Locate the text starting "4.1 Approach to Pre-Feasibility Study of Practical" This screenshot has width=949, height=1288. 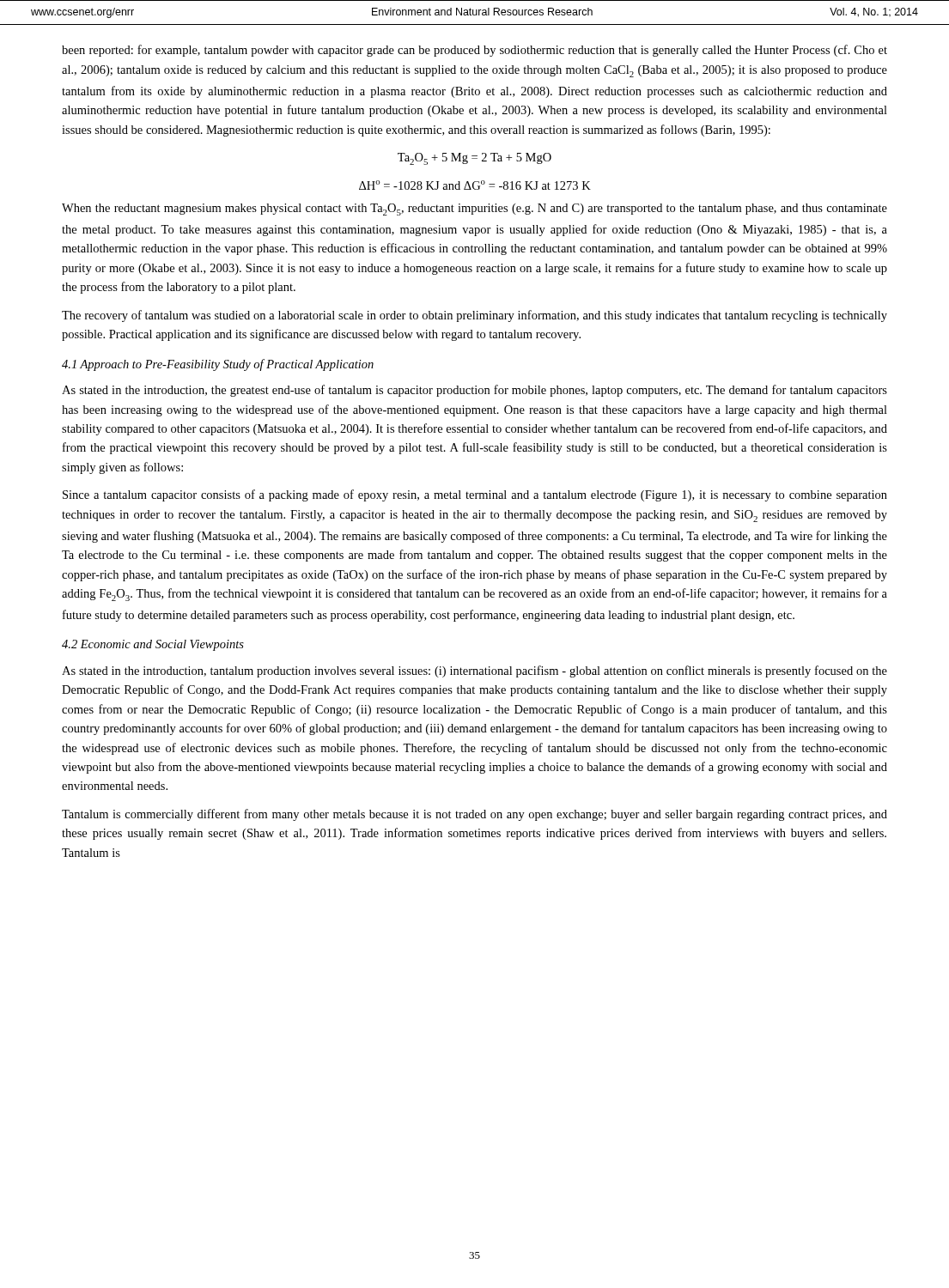click(x=218, y=364)
